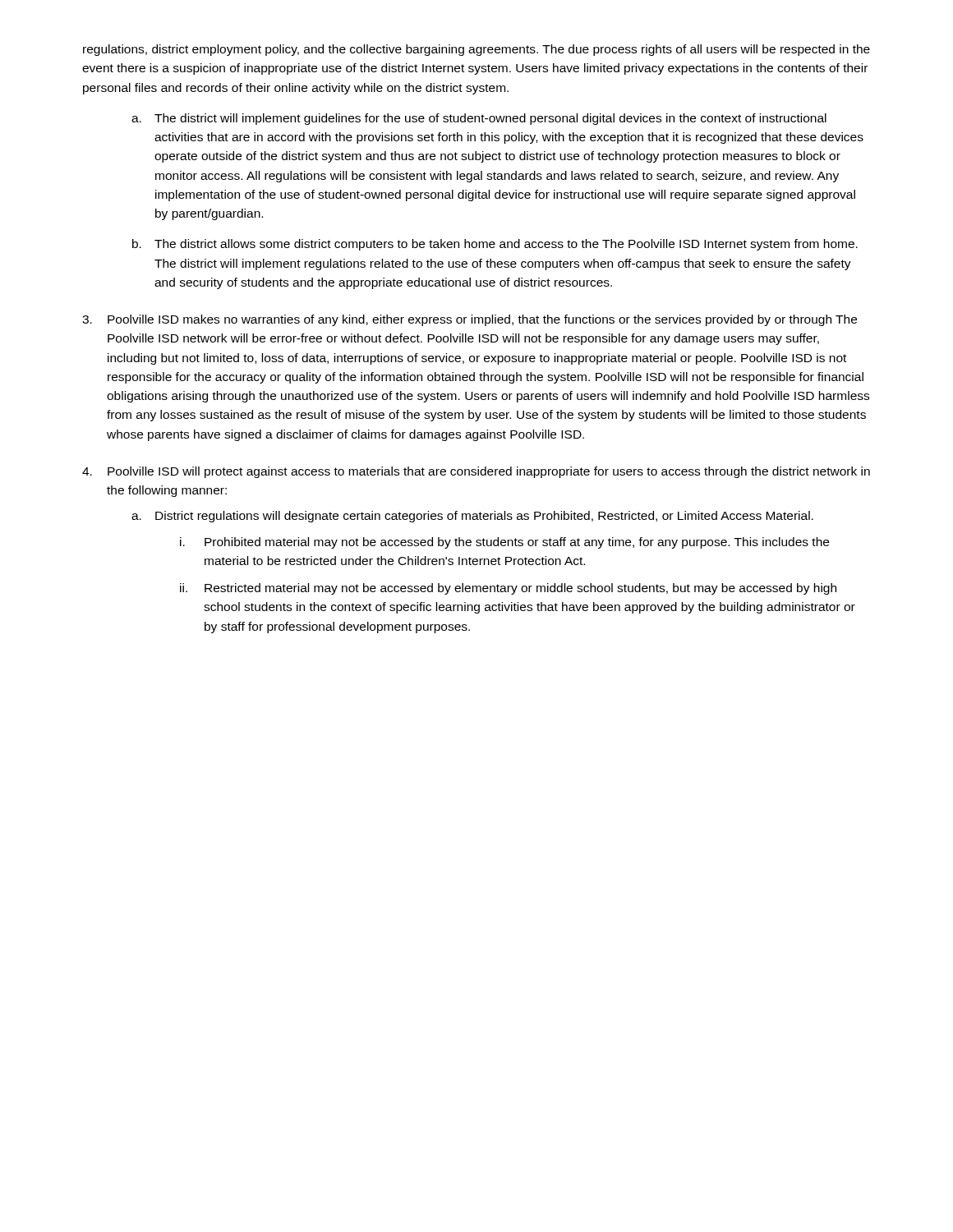
Task: Point to the block beginning "4. Poolville ISD will protect against access"
Action: tap(476, 557)
